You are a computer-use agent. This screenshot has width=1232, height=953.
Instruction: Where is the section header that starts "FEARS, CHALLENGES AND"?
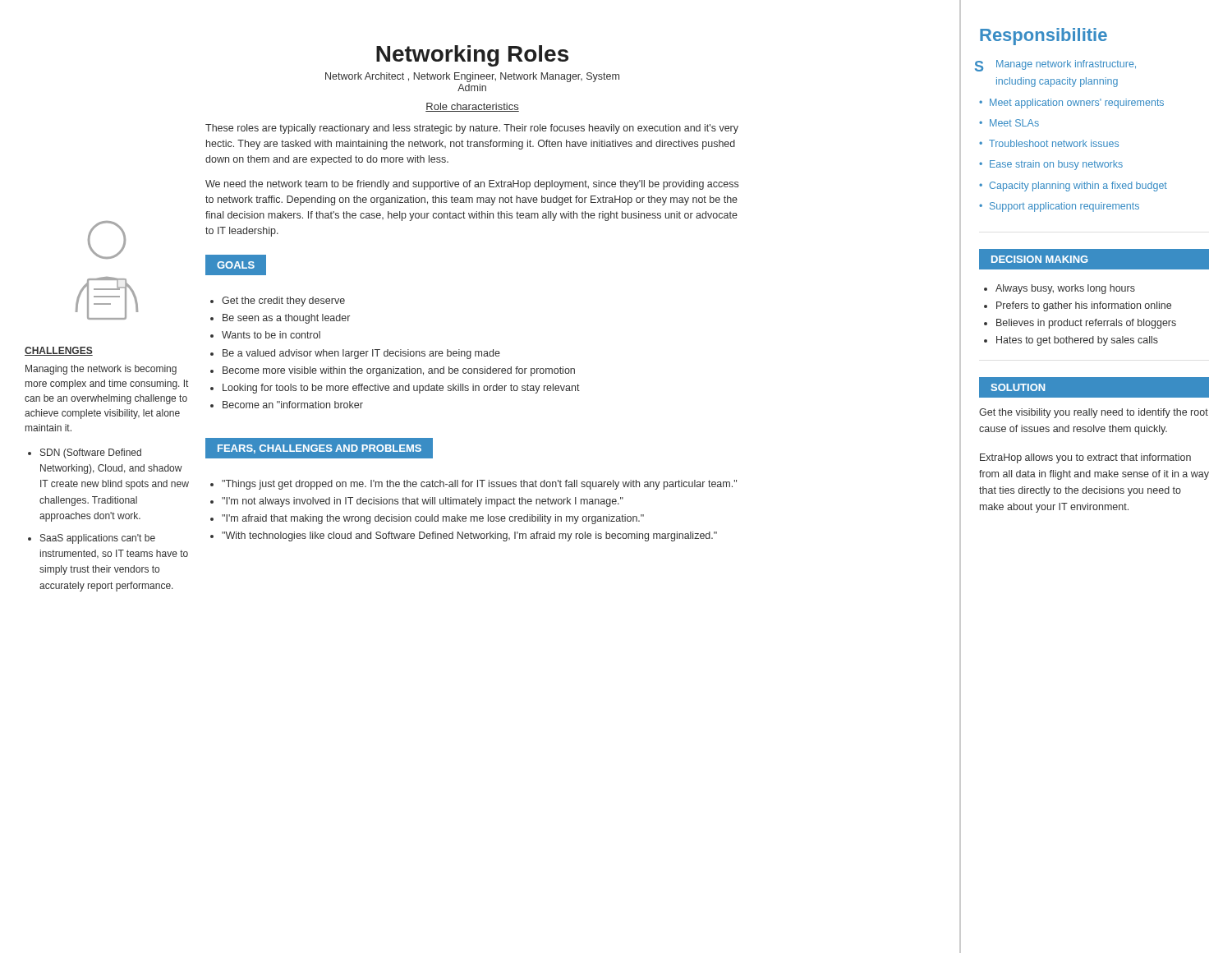pyautogui.click(x=319, y=448)
